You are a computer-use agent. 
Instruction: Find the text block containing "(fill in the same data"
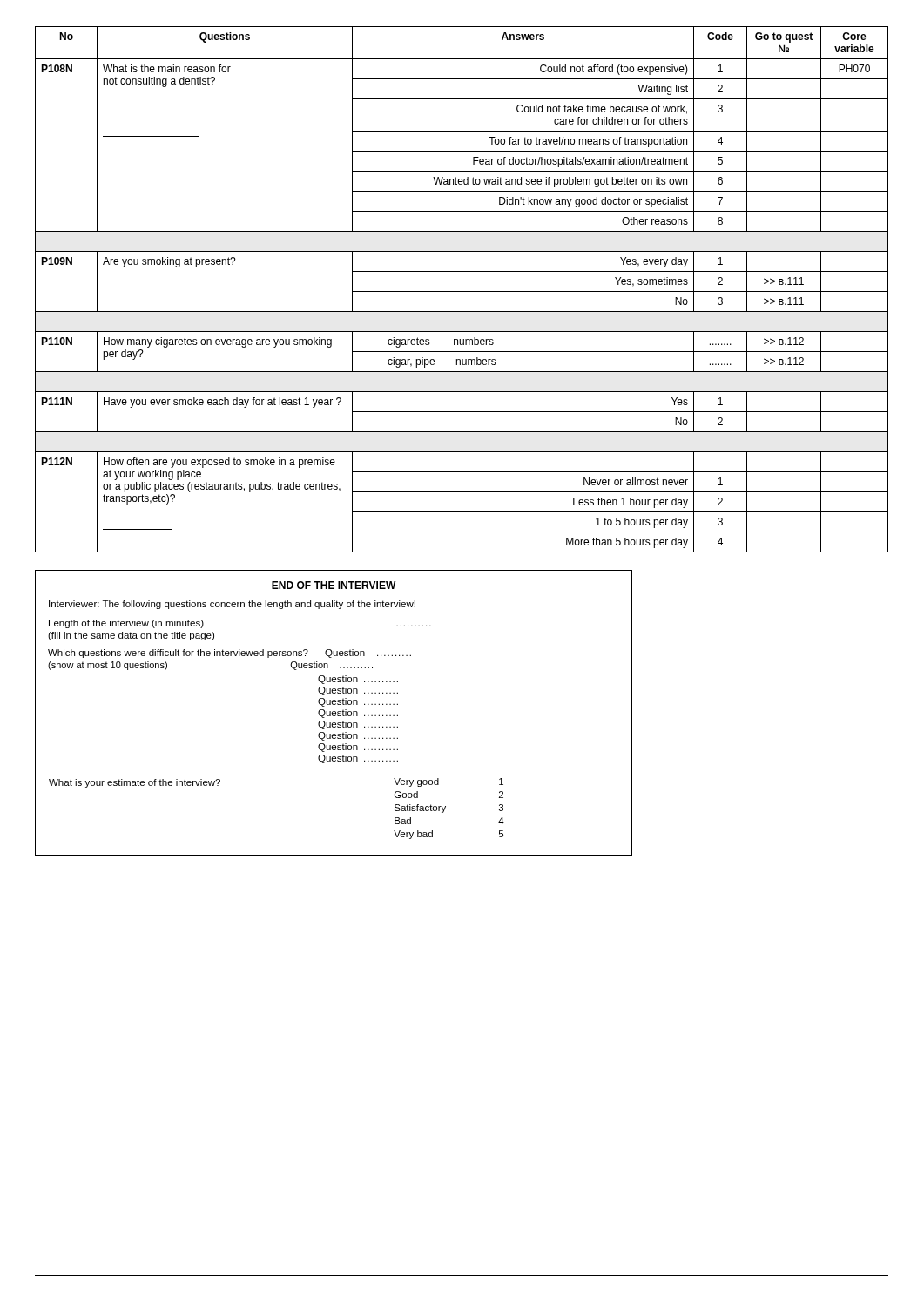pyautogui.click(x=131, y=635)
